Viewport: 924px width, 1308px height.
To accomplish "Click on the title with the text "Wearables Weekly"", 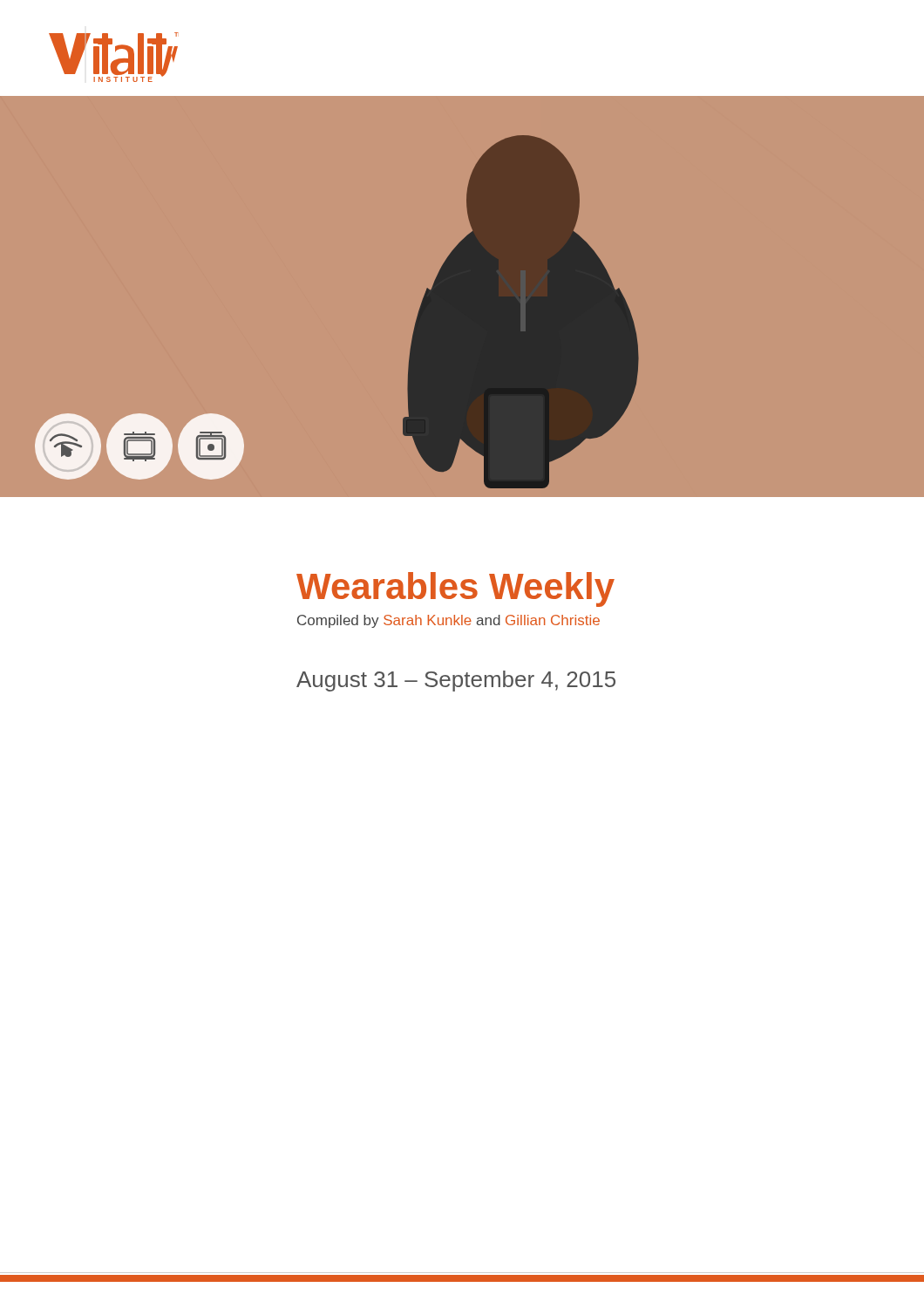I will 455,587.
